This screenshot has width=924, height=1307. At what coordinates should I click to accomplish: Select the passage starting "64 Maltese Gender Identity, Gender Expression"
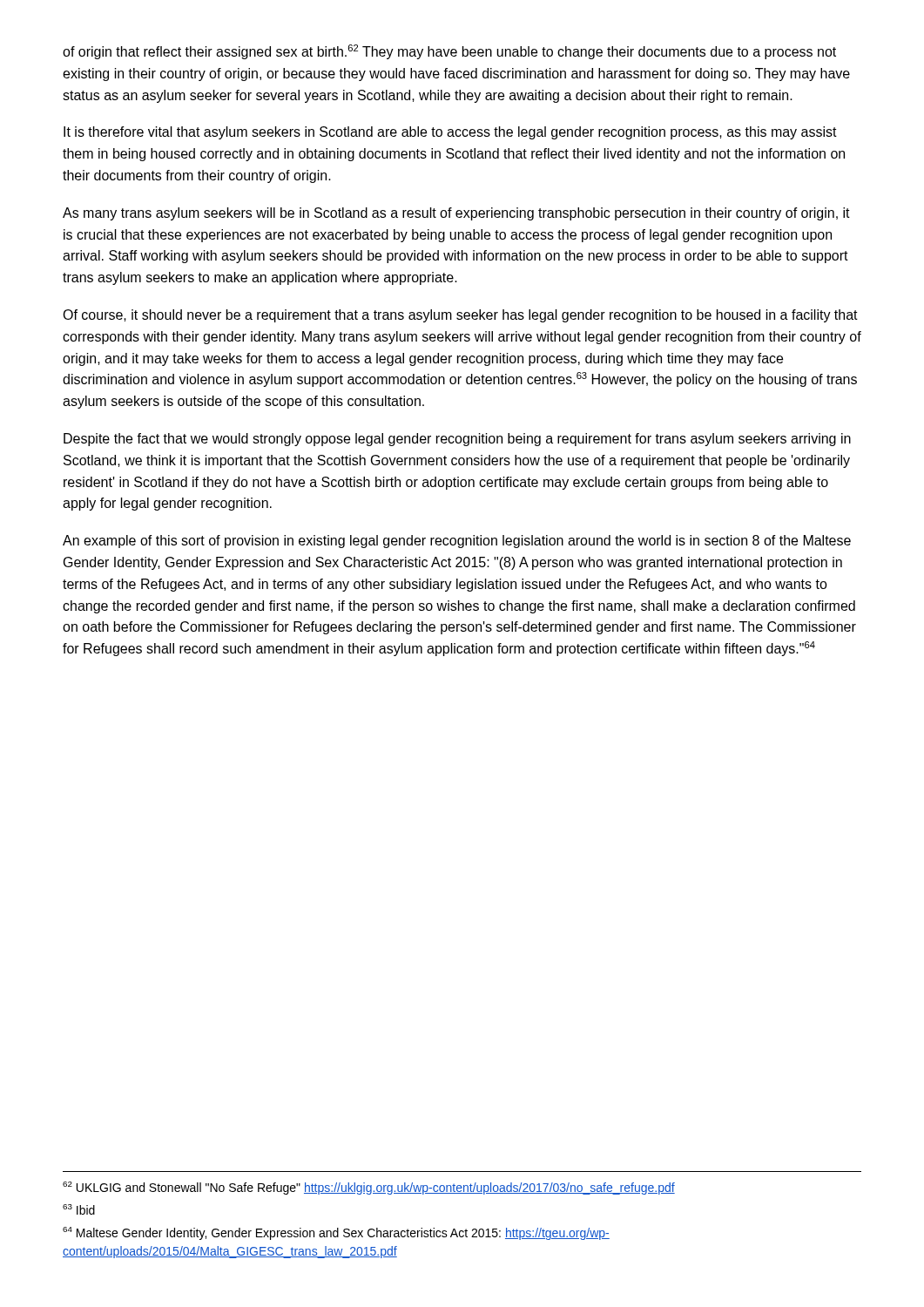pyautogui.click(x=336, y=1241)
